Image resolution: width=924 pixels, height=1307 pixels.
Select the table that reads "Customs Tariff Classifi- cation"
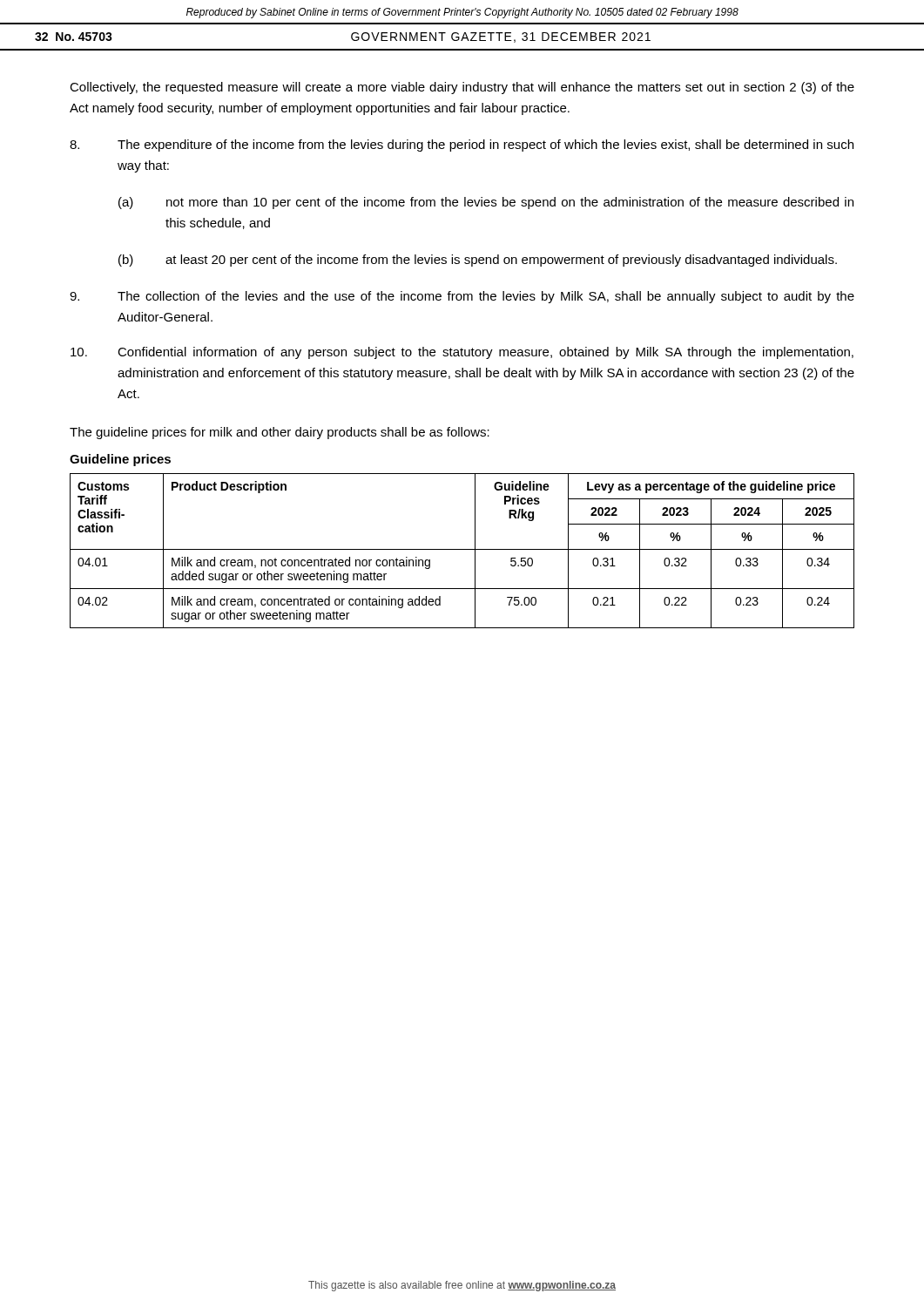(x=462, y=551)
